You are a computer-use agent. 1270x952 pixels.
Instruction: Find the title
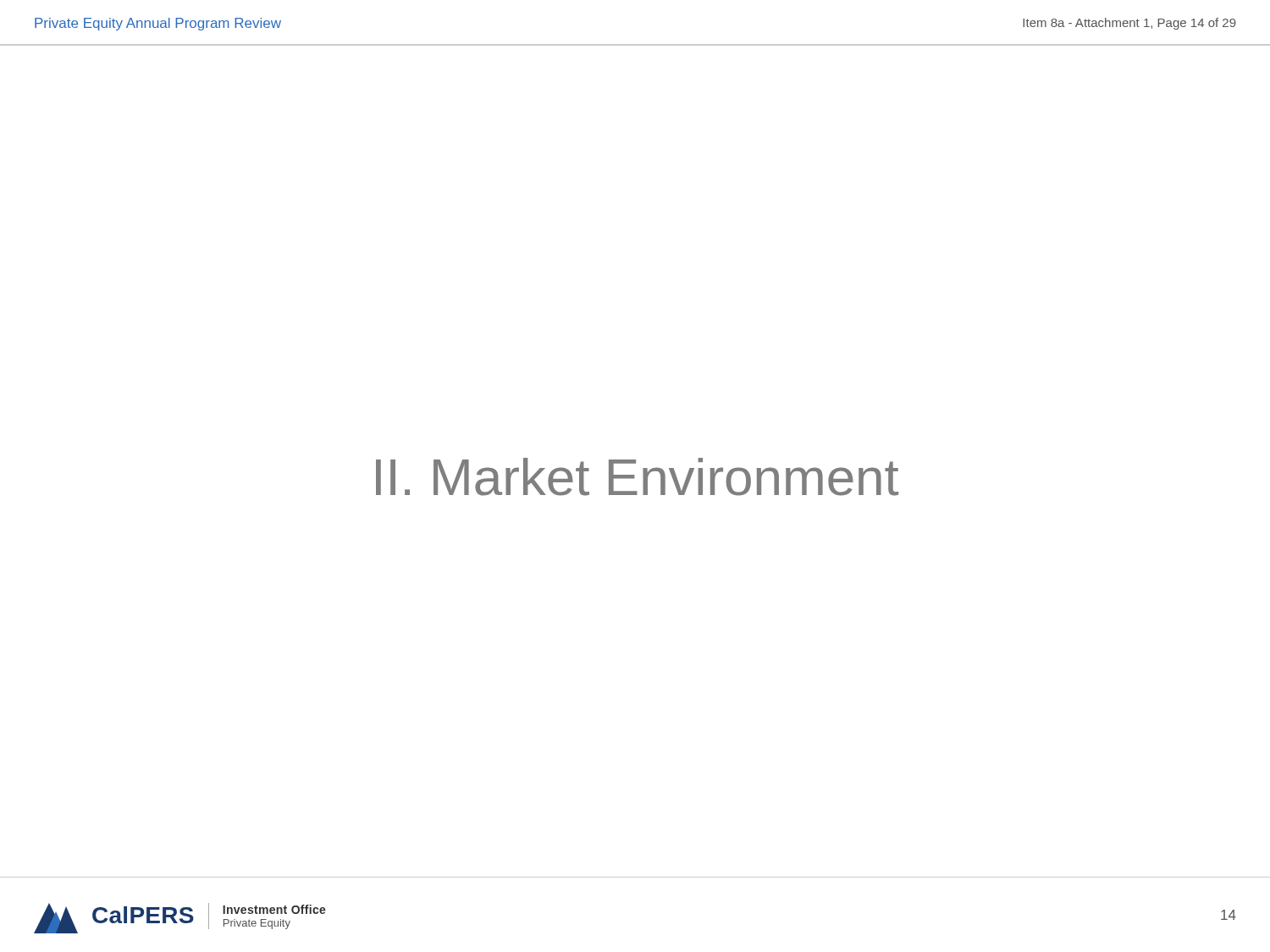tap(635, 476)
